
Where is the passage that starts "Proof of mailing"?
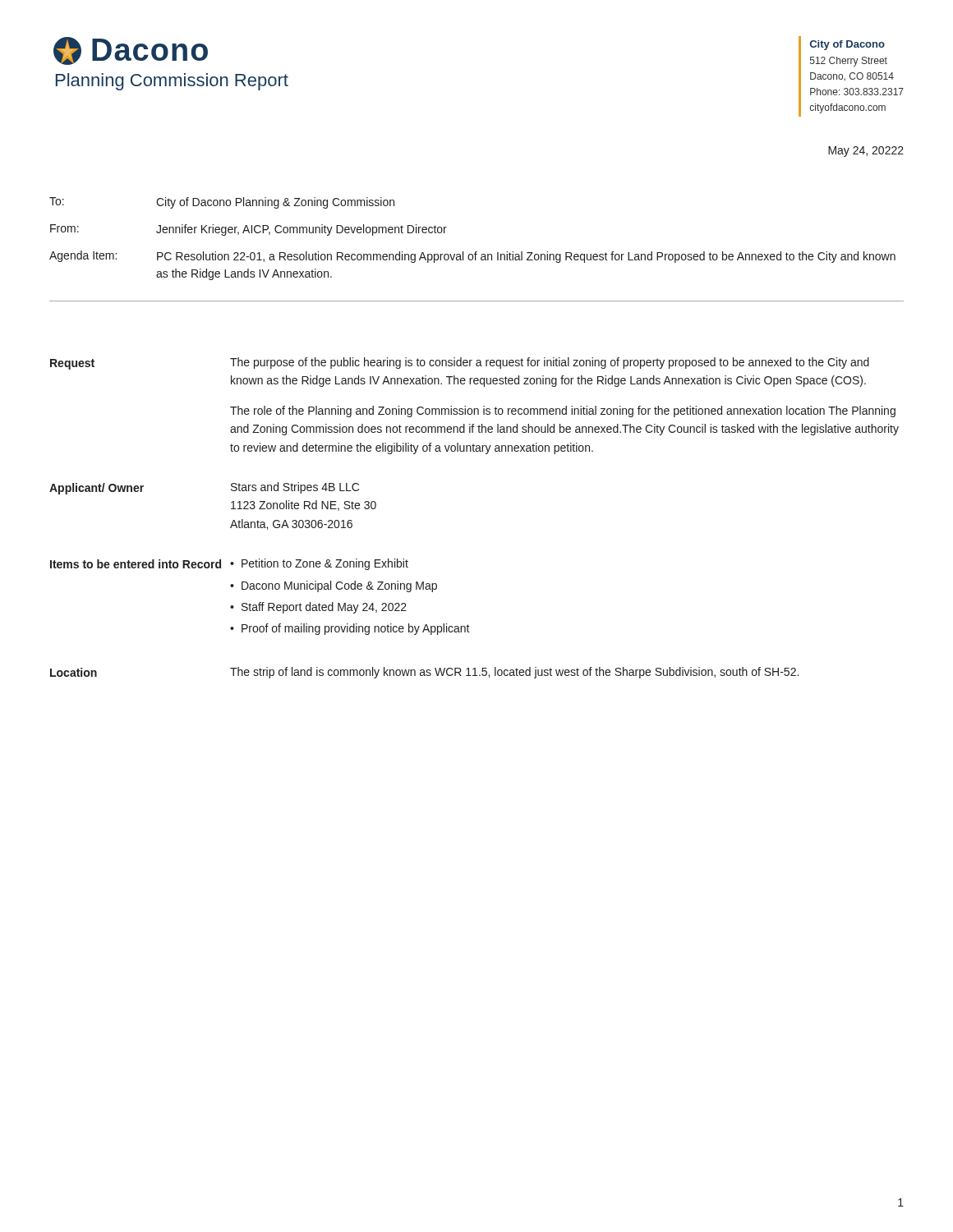[x=355, y=629]
